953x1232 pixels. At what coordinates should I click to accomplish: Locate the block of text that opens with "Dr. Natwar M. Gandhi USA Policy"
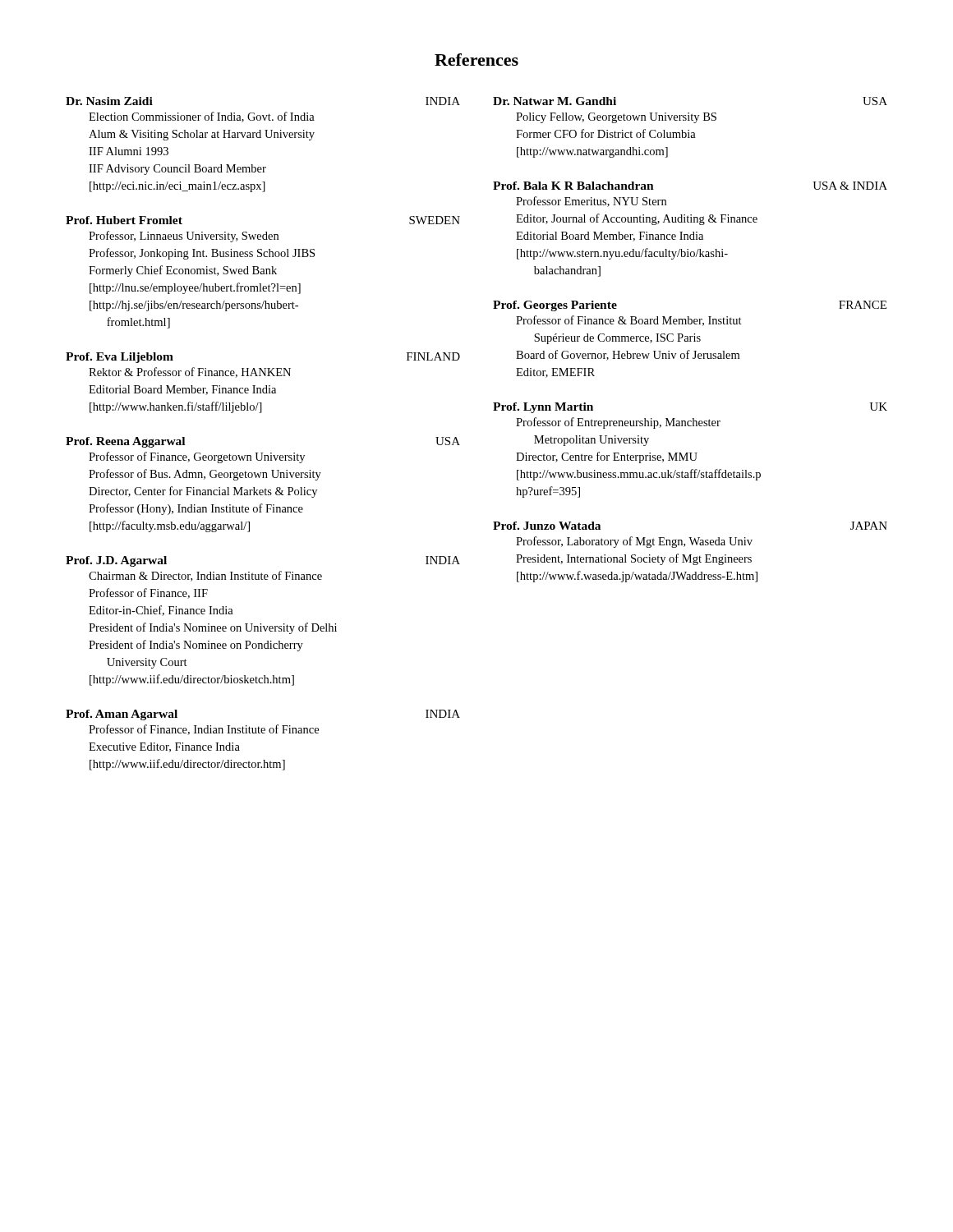coord(690,127)
